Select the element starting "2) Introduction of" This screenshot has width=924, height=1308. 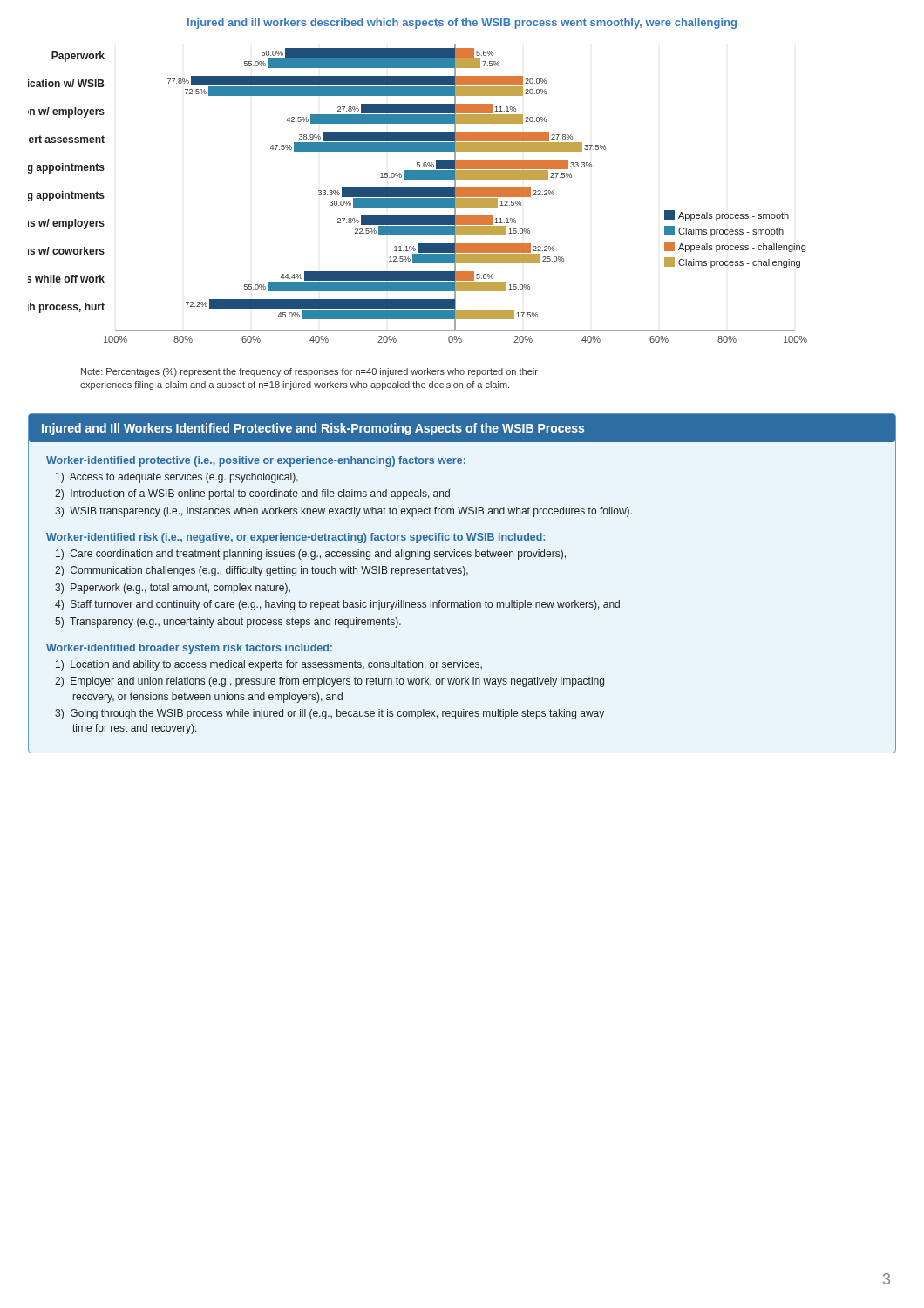[253, 494]
